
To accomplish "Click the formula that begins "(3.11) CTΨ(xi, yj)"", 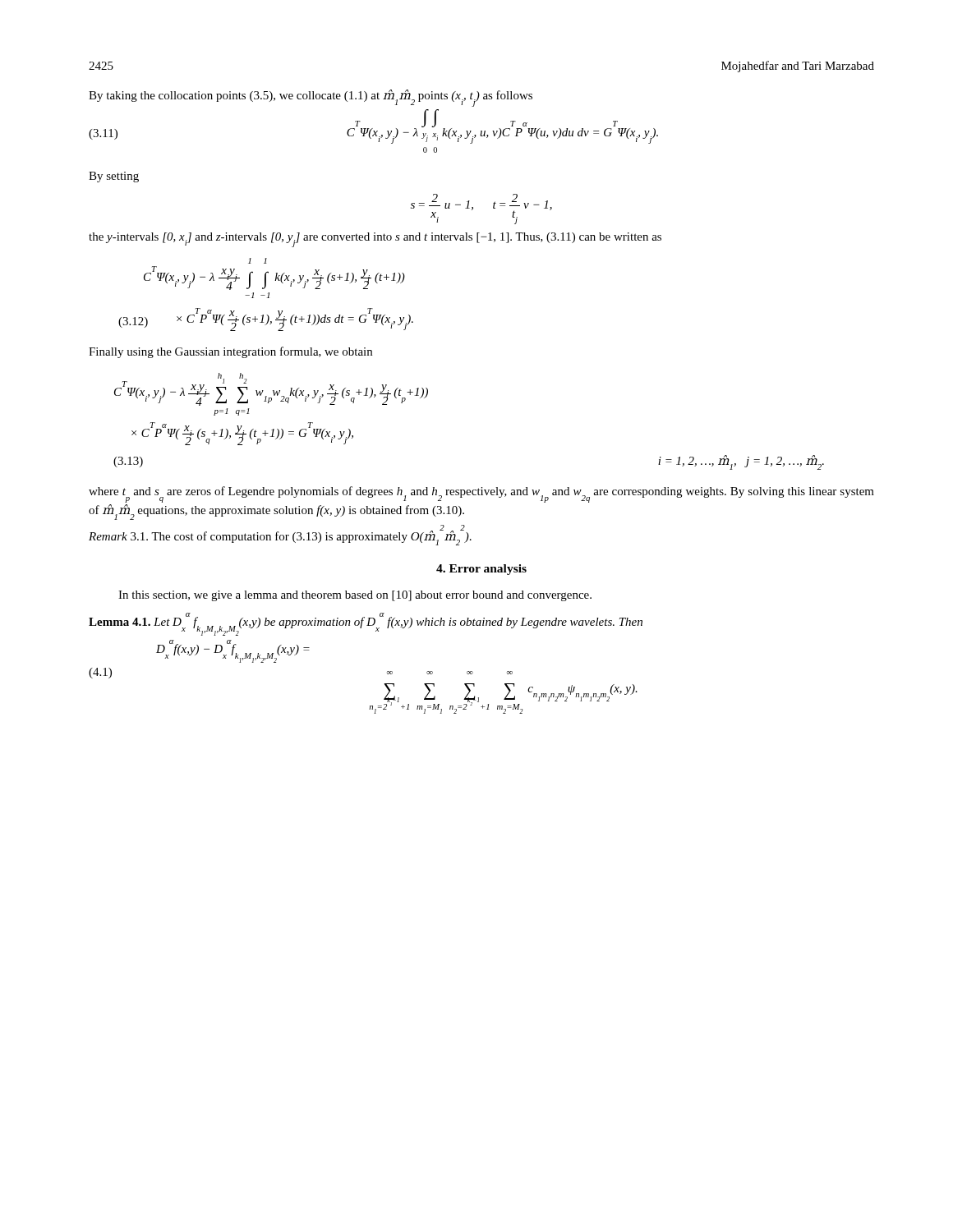I will tap(481, 133).
